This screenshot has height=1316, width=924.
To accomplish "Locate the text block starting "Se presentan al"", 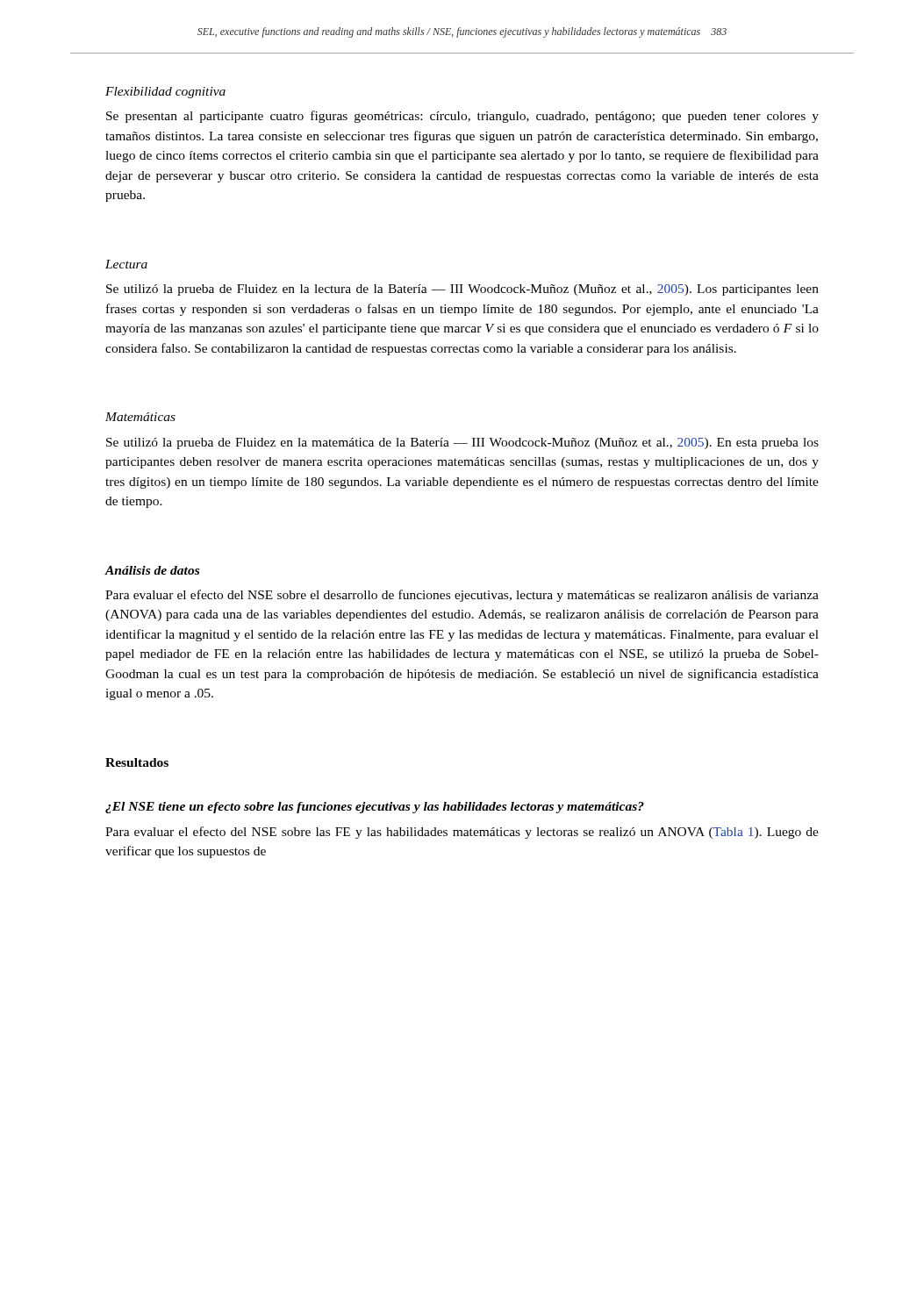I will (462, 155).
